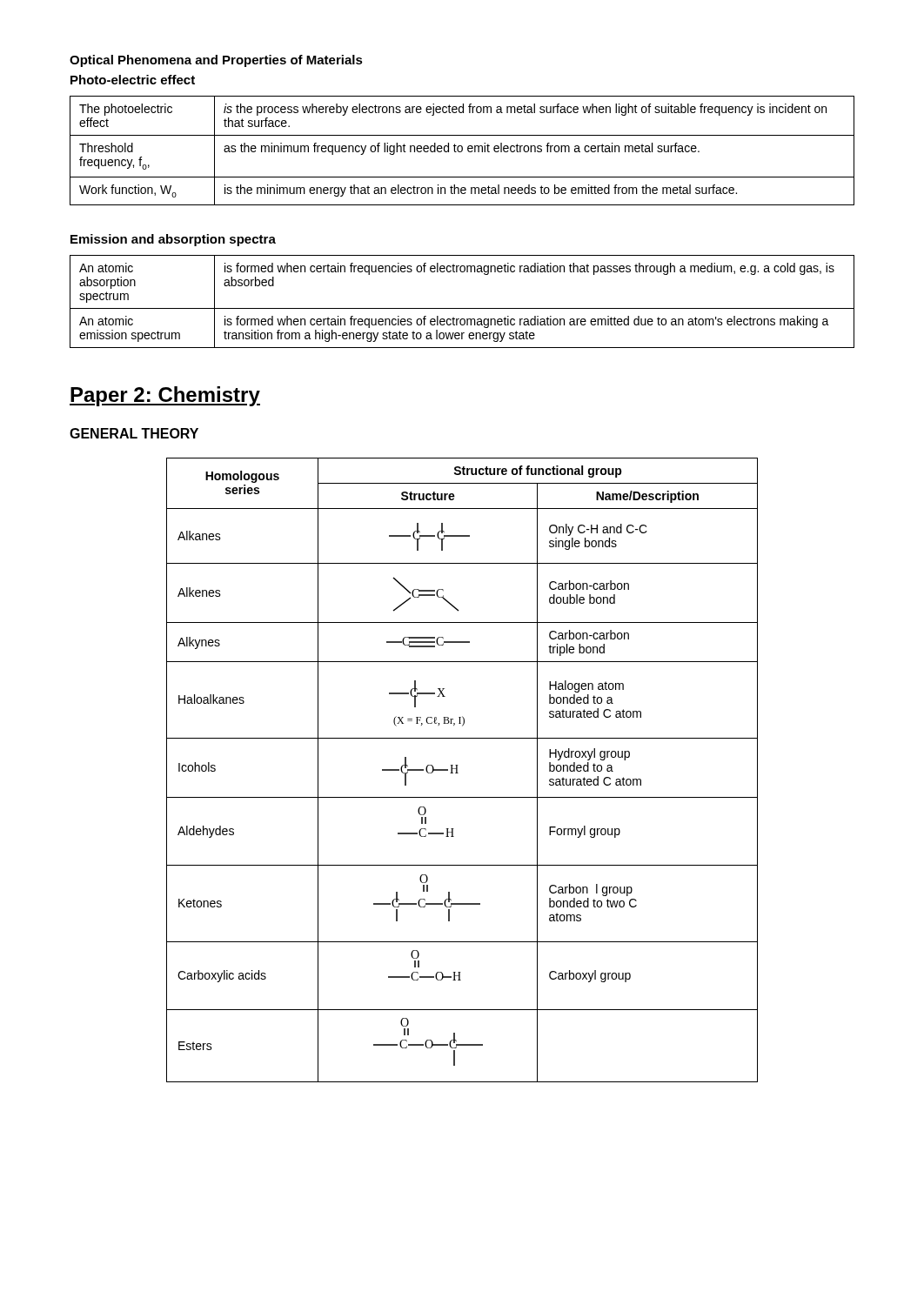Viewport: 924px width, 1305px height.
Task: Find the text starting "Emission and absorption spectra"
Action: [x=173, y=238]
